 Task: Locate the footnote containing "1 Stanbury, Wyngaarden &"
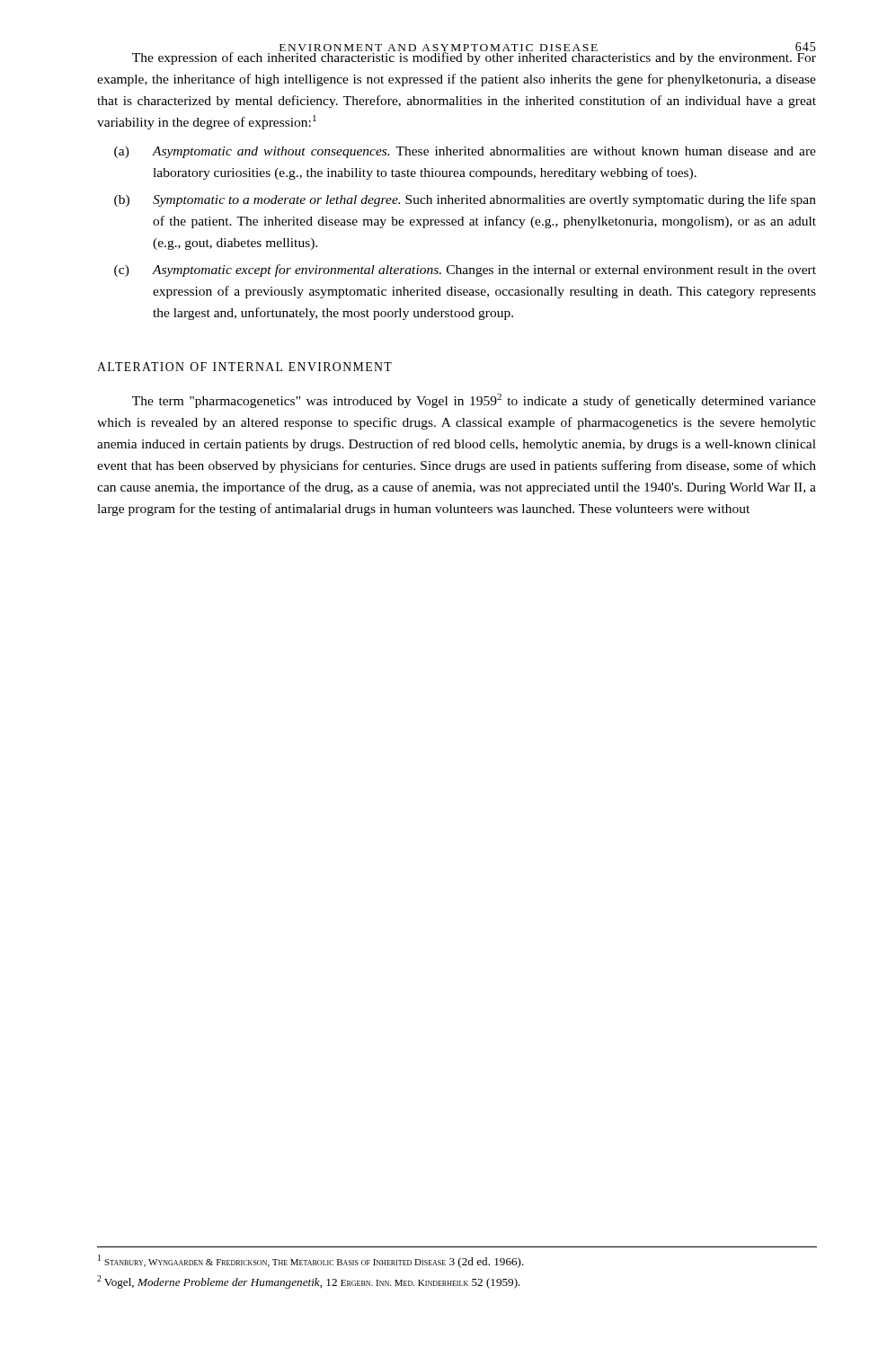point(311,1260)
